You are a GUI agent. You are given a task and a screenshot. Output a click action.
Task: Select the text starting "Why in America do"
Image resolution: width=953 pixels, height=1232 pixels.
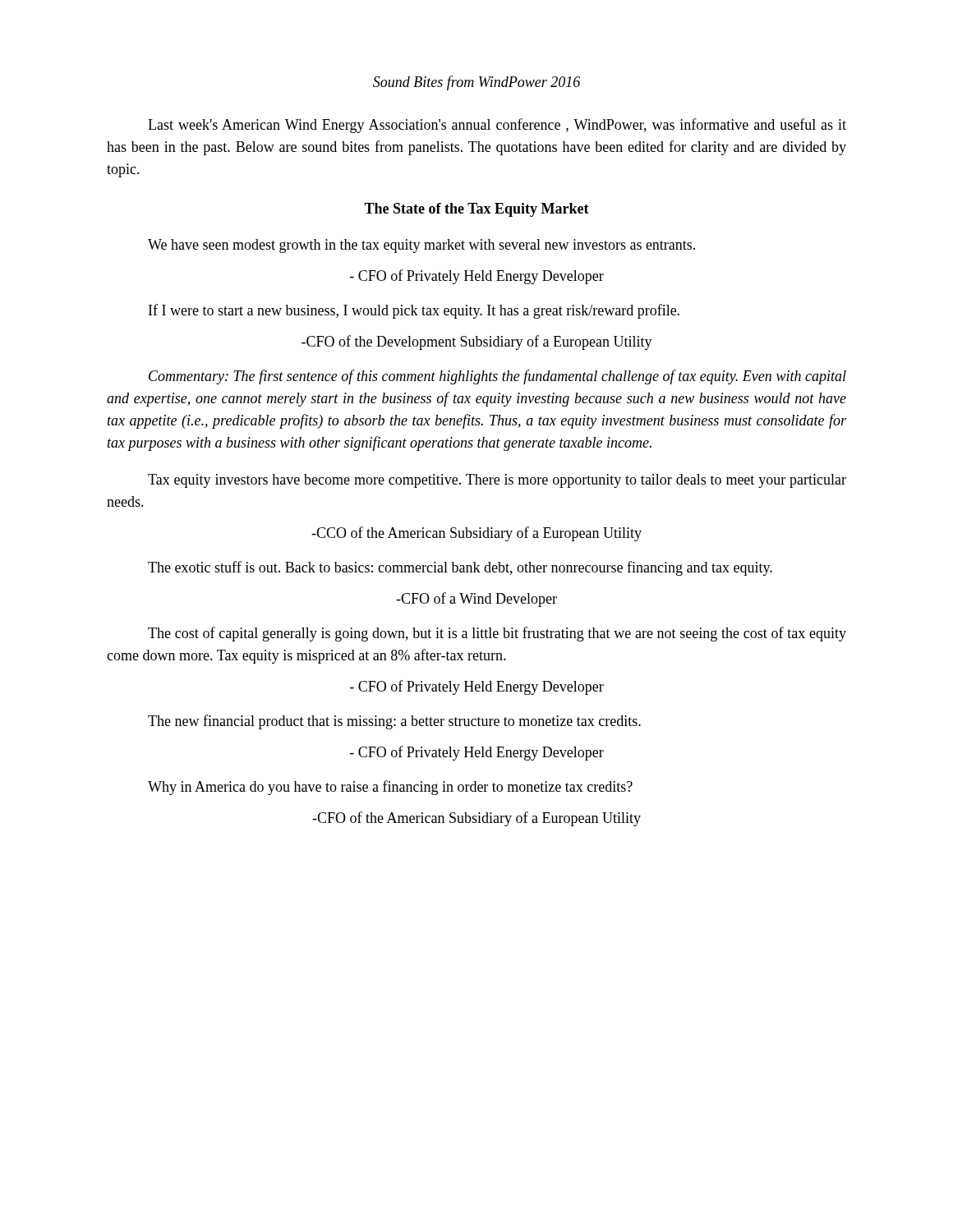pos(390,787)
